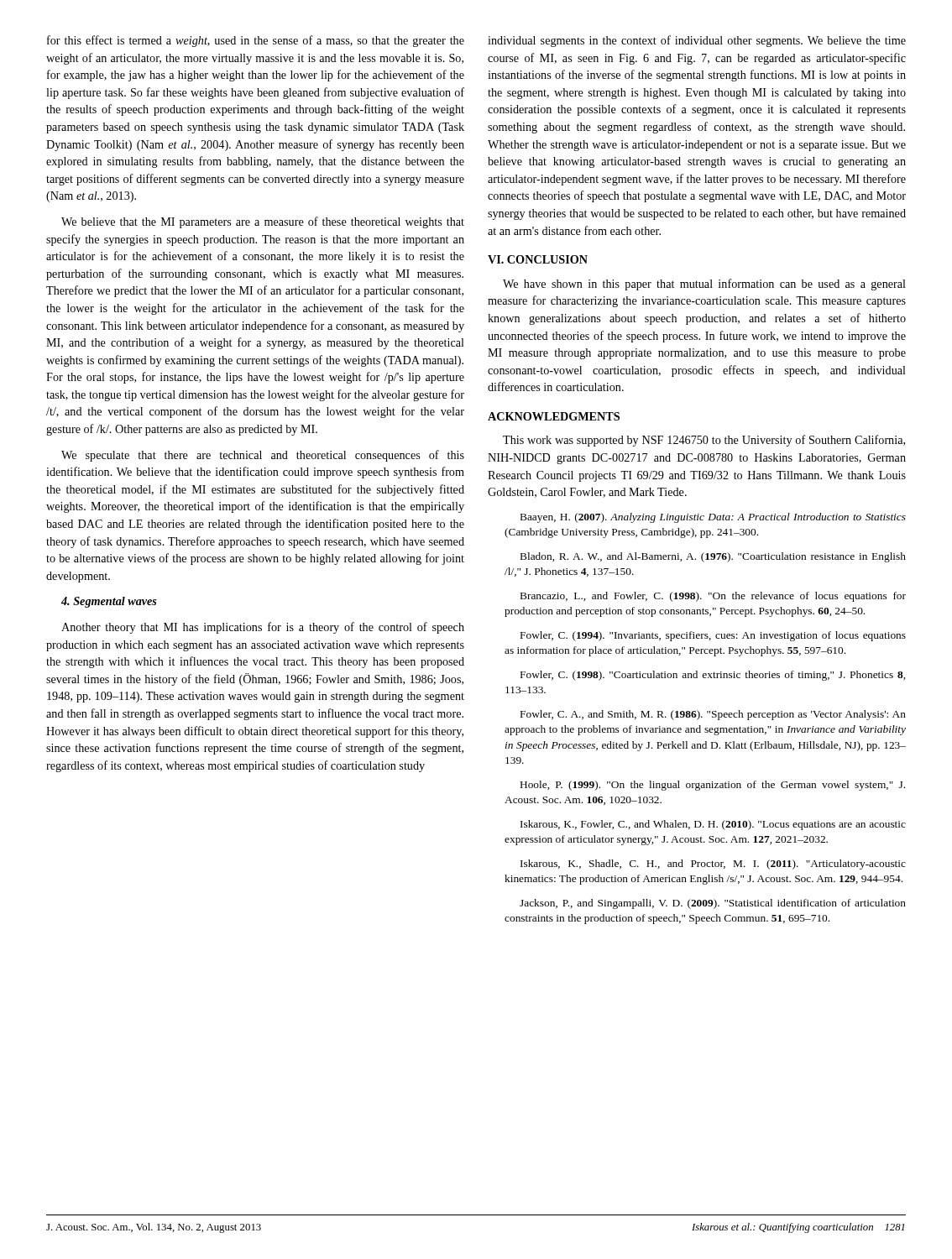Select the text block with the text "We speculate that"
Image resolution: width=952 pixels, height=1259 pixels.
click(255, 515)
